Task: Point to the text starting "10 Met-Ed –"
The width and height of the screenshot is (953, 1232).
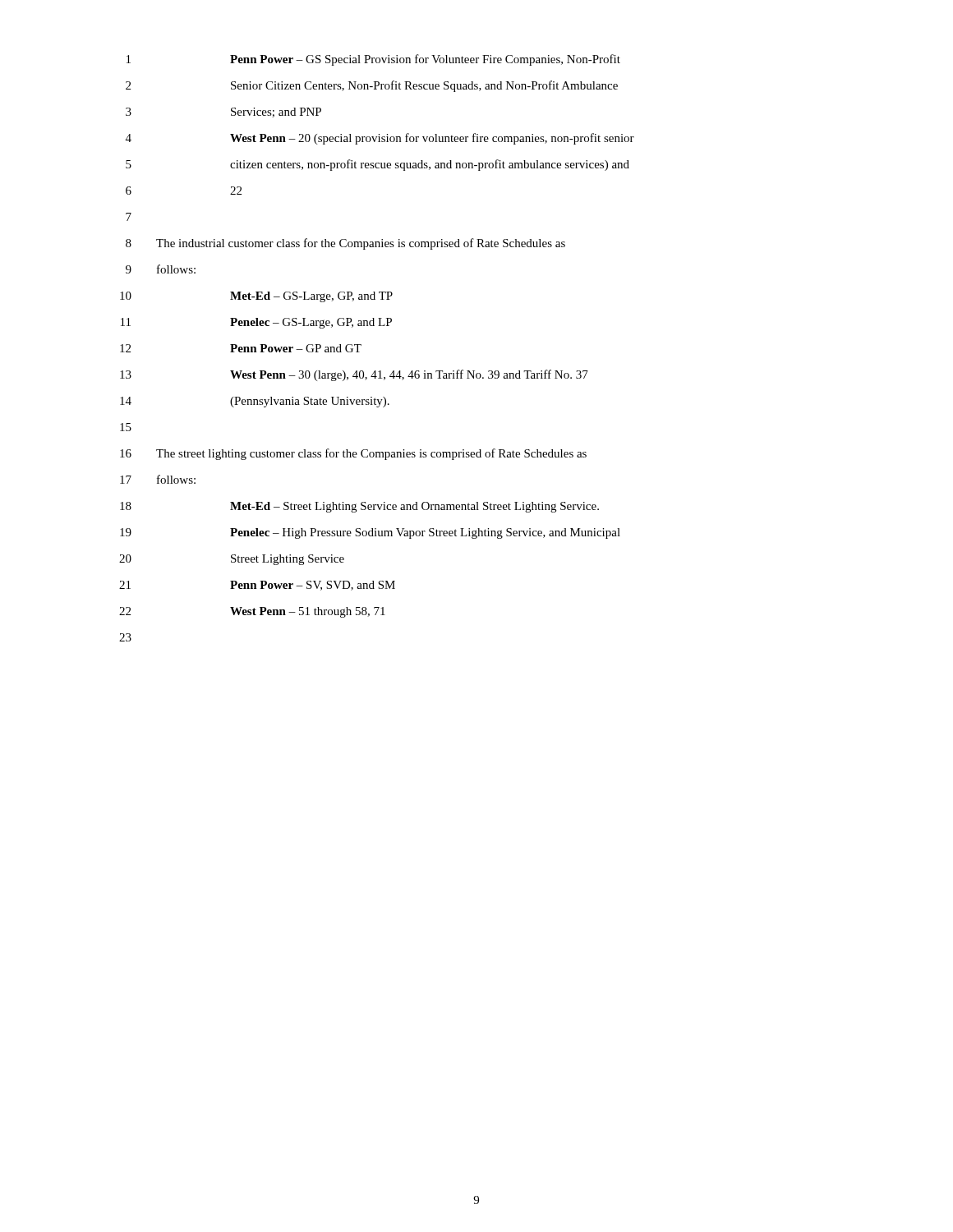Action: (256, 297)
